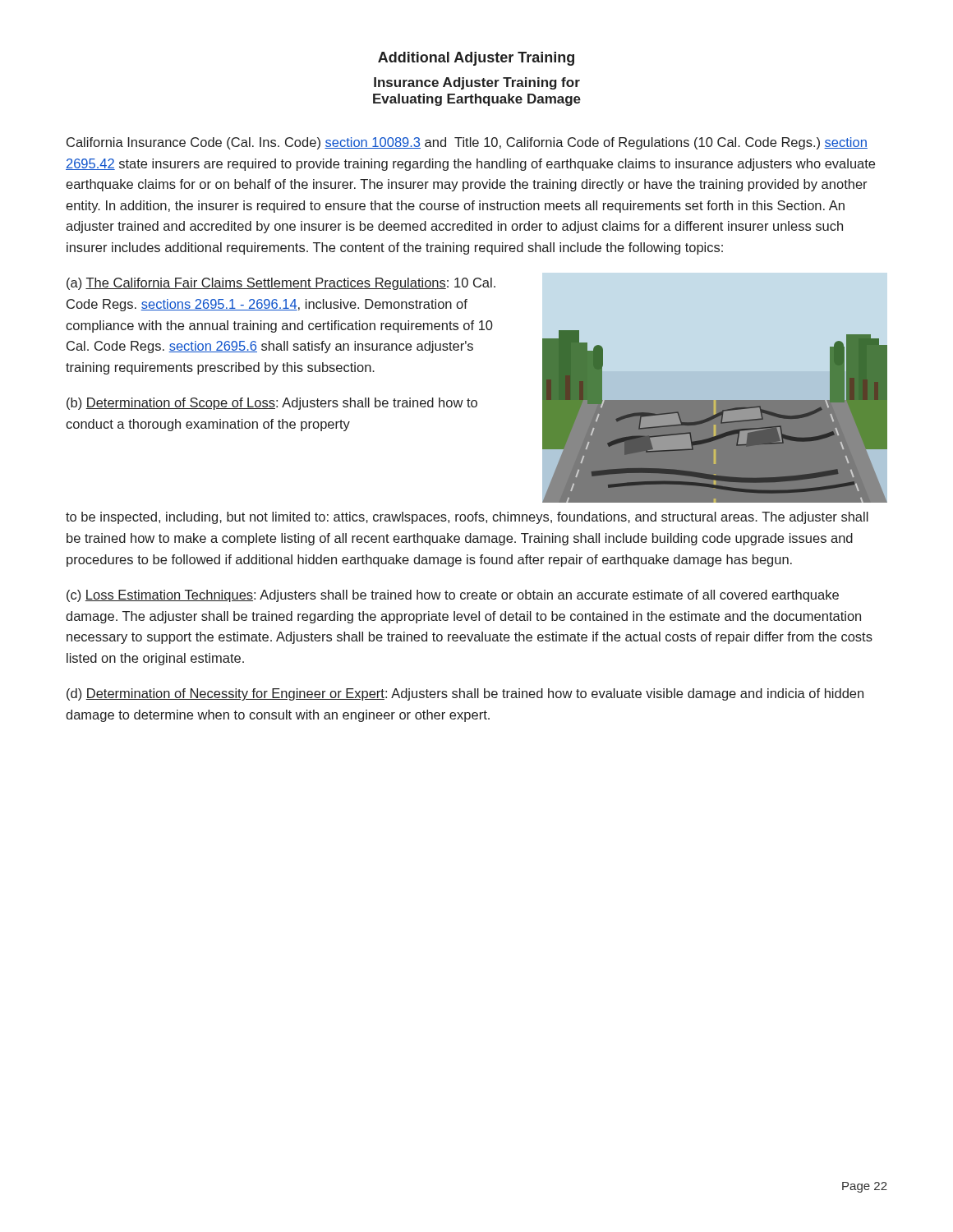Image resolution: width=953 pixels, height=1232 pixels.
Task: Navigate to the block starting "(d) Determination of Necessity for Engineer or"
Action: (465, 704)
